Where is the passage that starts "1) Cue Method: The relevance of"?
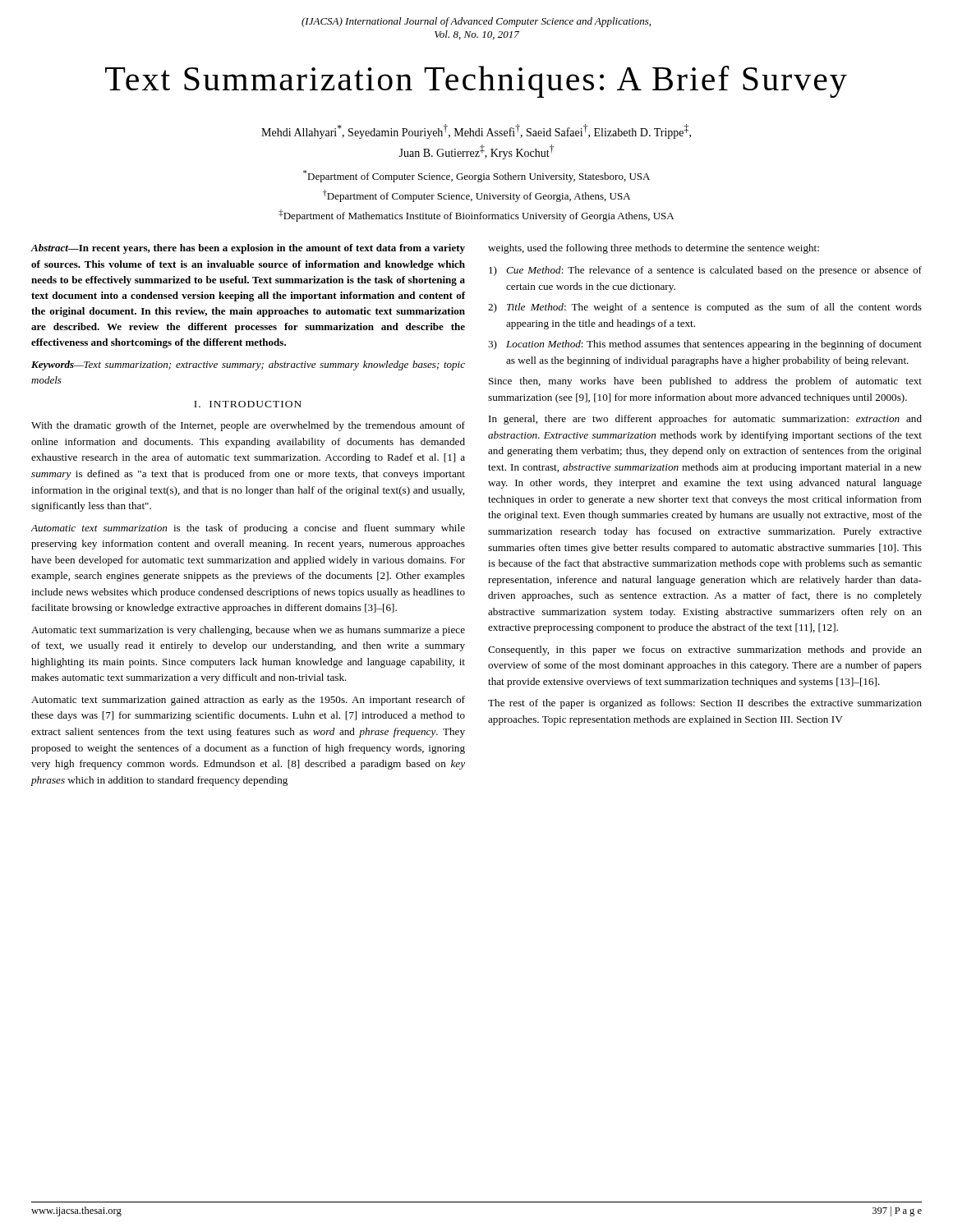 [x=705, y=278]
